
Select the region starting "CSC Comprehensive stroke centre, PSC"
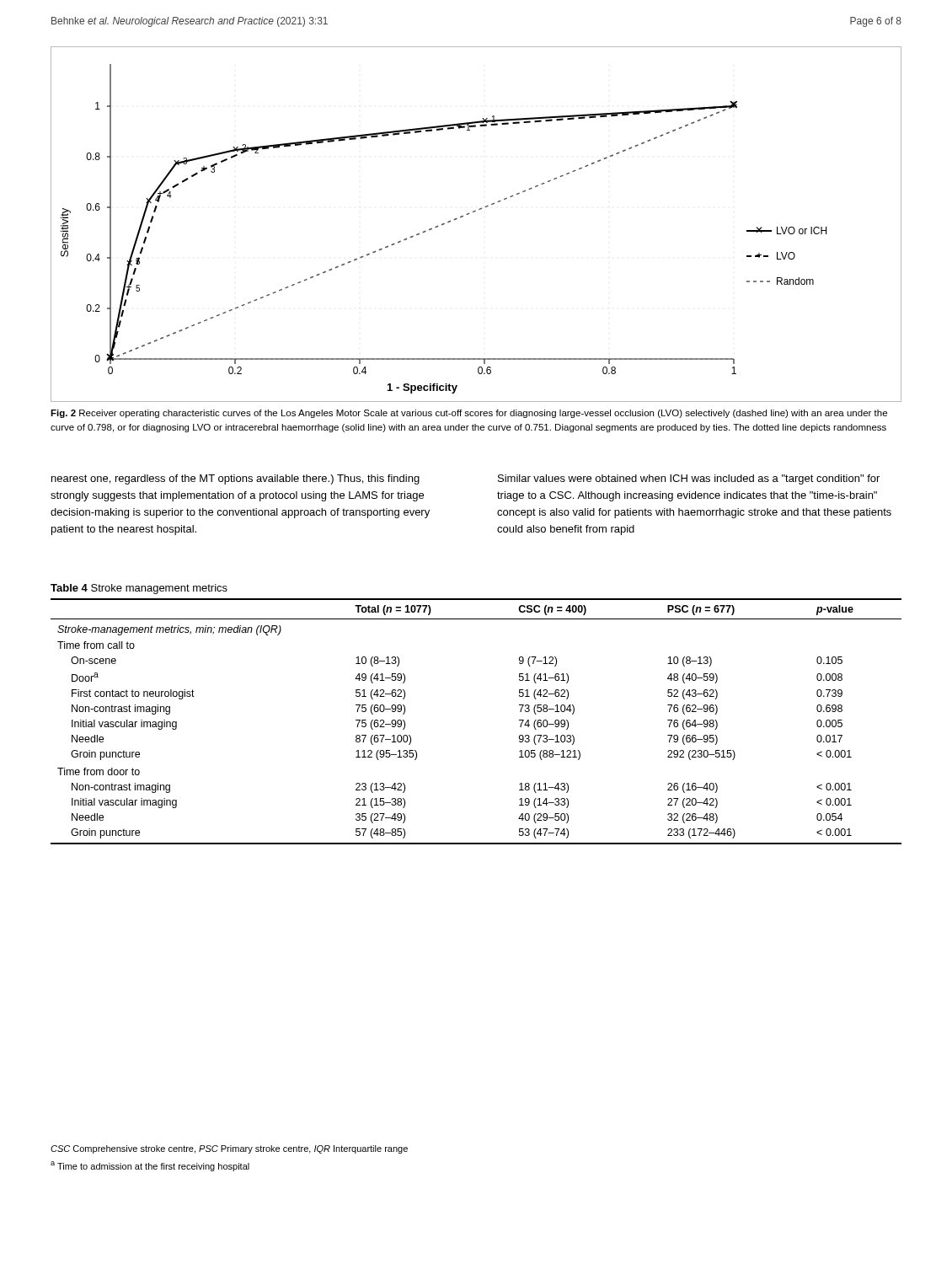click(229, 1157)
